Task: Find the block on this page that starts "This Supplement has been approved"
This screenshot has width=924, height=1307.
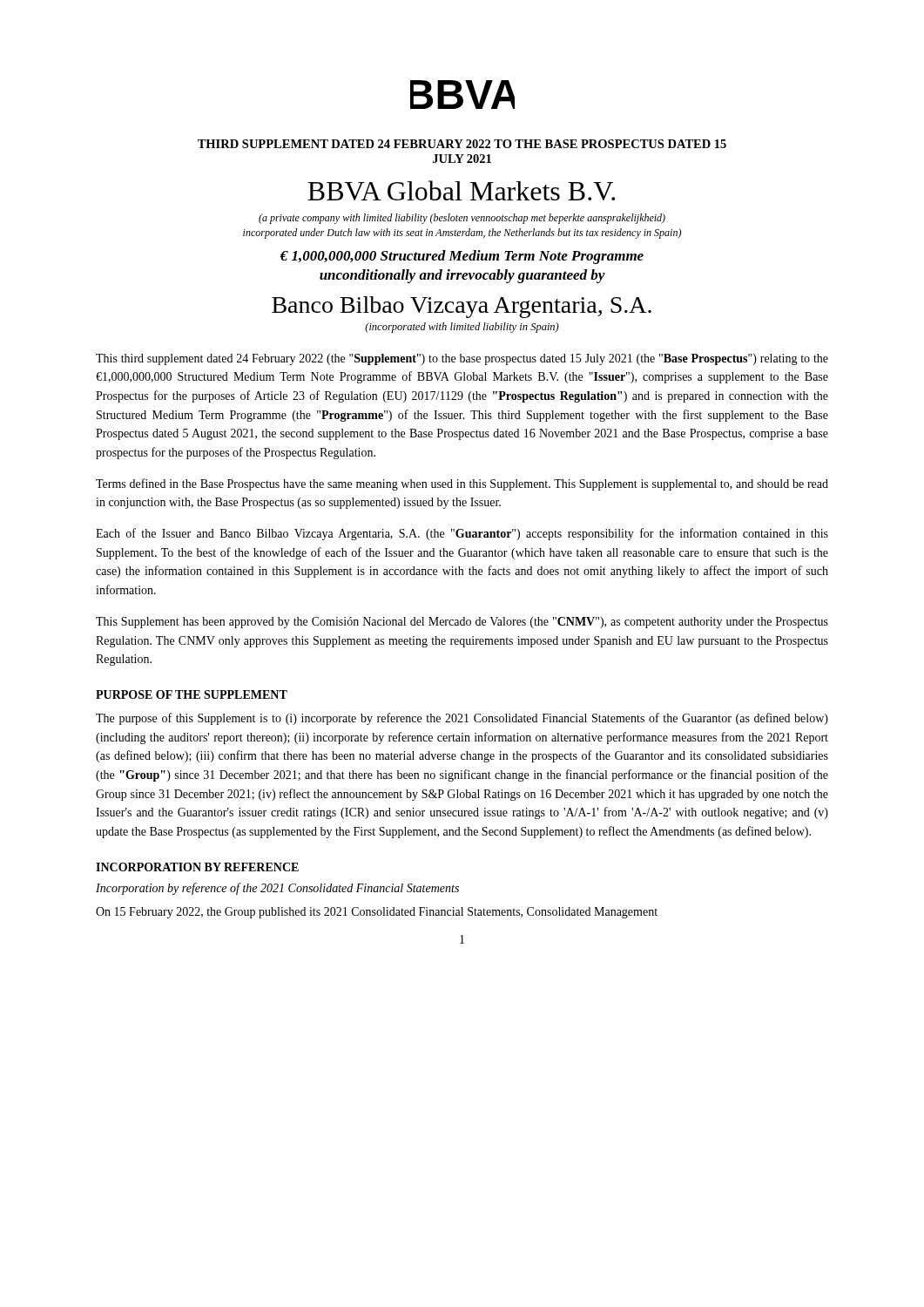Action: click(462, 640)
